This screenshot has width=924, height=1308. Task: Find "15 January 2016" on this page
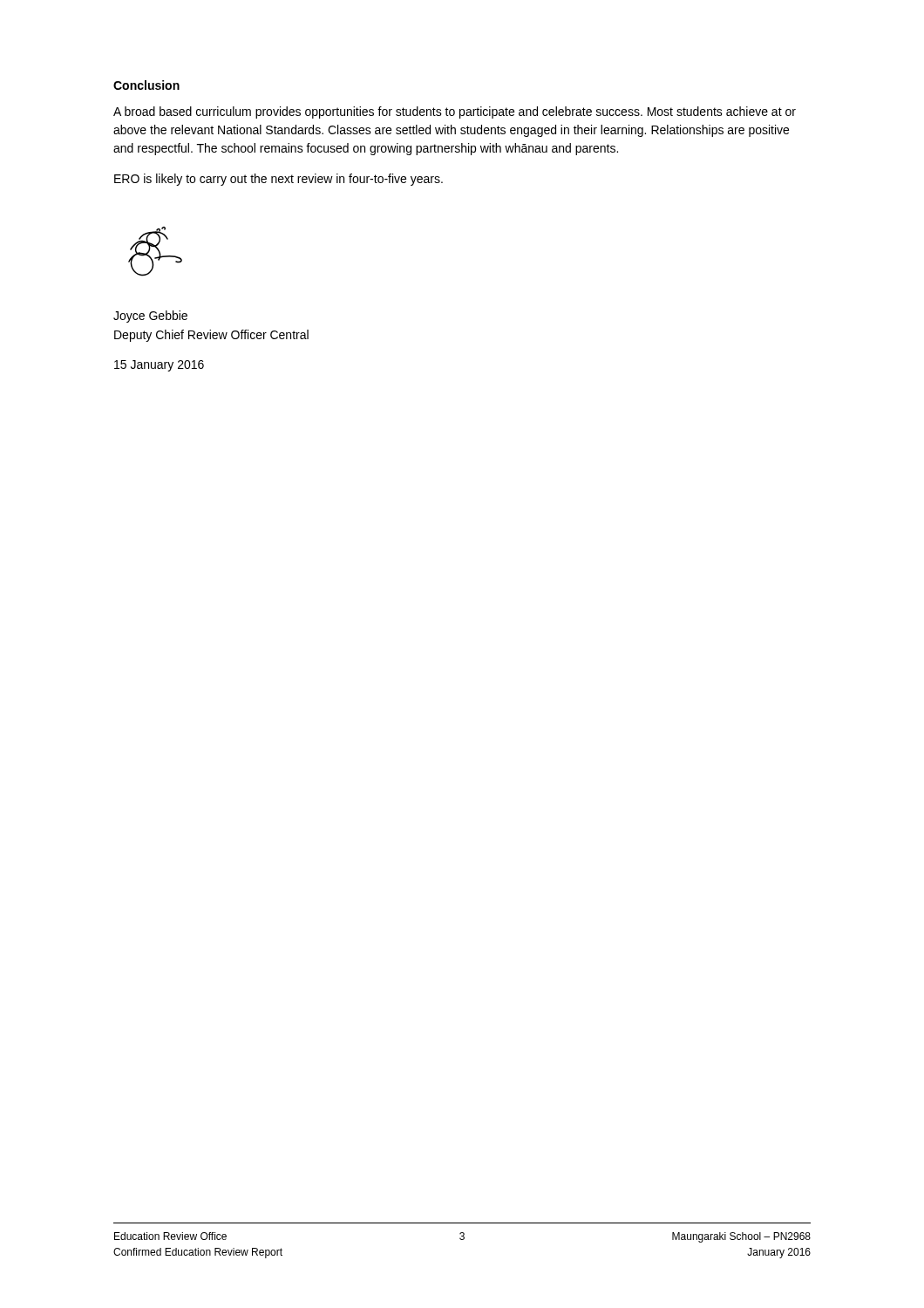tap(159, 364)
